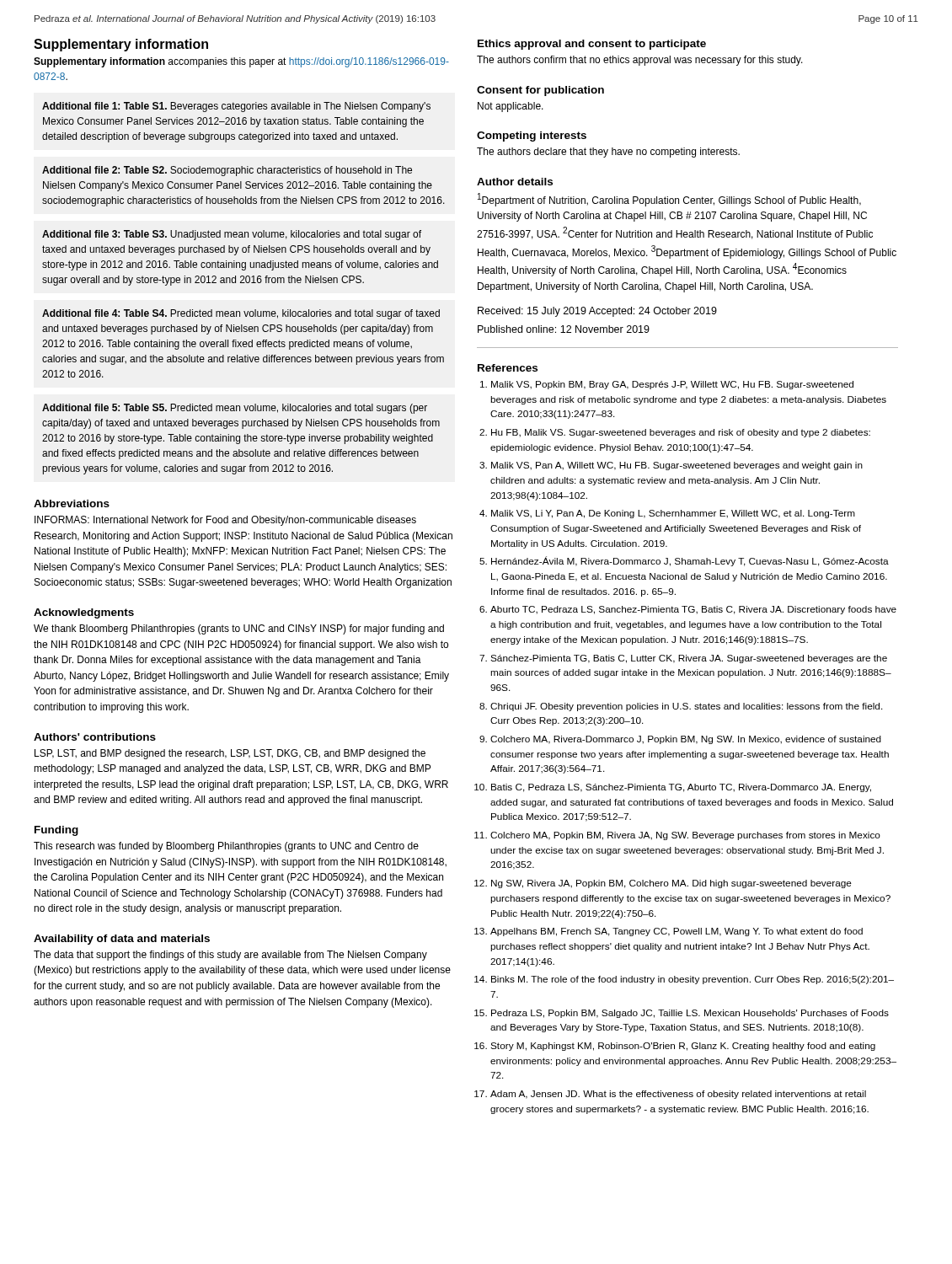Point to "Supplementary information"

tap(121, 45)
